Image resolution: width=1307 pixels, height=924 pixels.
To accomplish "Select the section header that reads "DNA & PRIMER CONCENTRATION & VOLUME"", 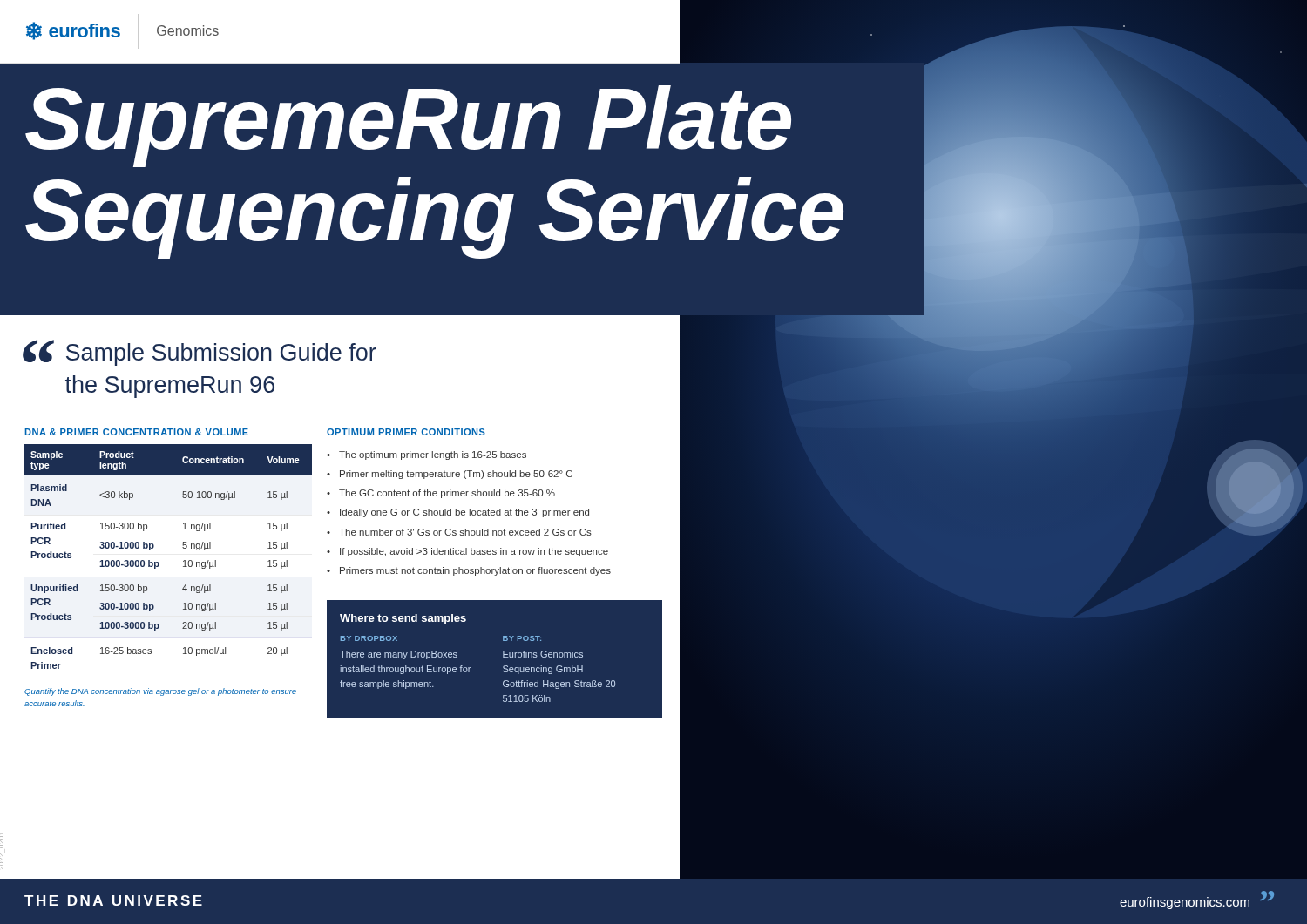I will point(137,432).
